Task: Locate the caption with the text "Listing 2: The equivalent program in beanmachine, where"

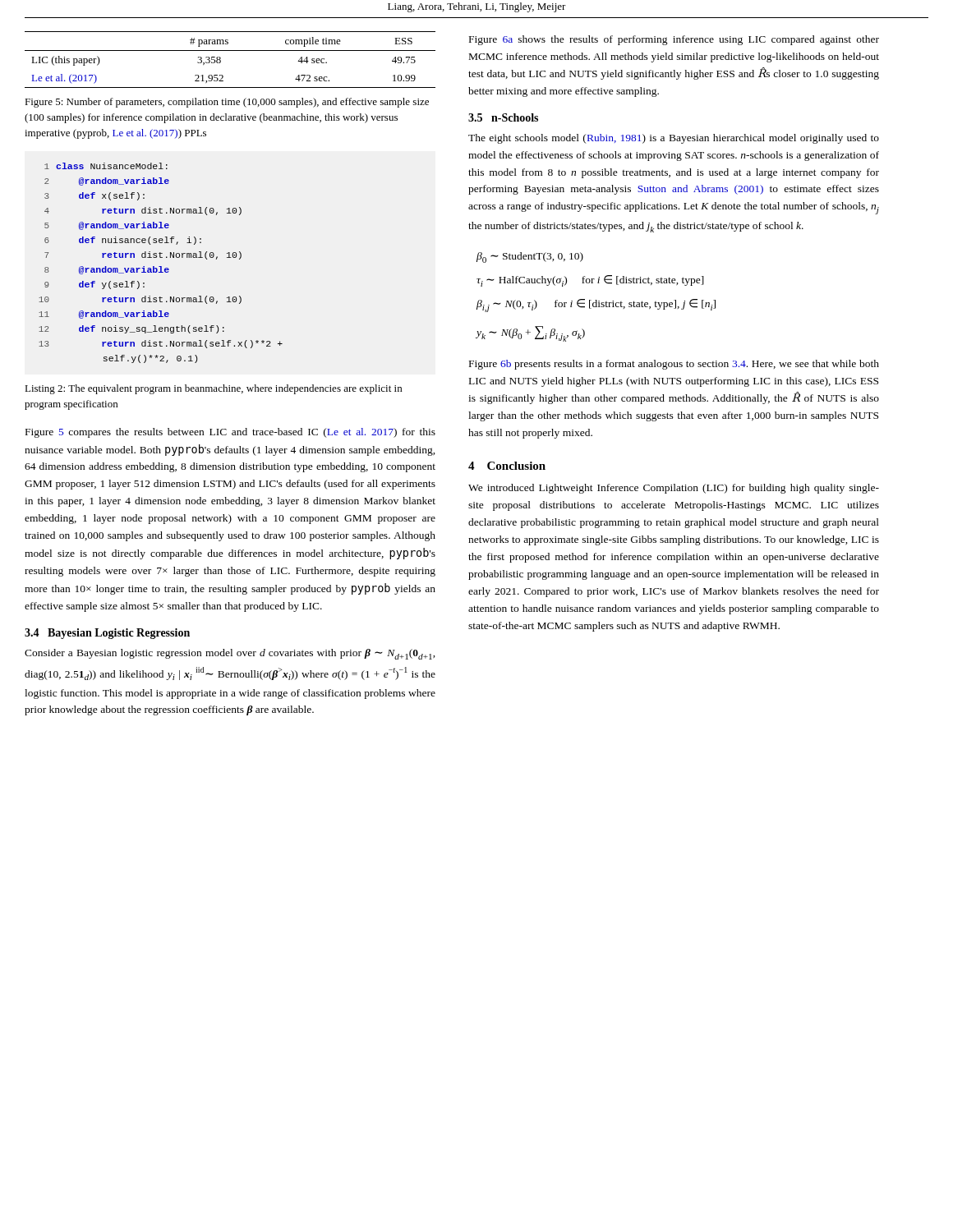Action: click(x=213, y=396)
